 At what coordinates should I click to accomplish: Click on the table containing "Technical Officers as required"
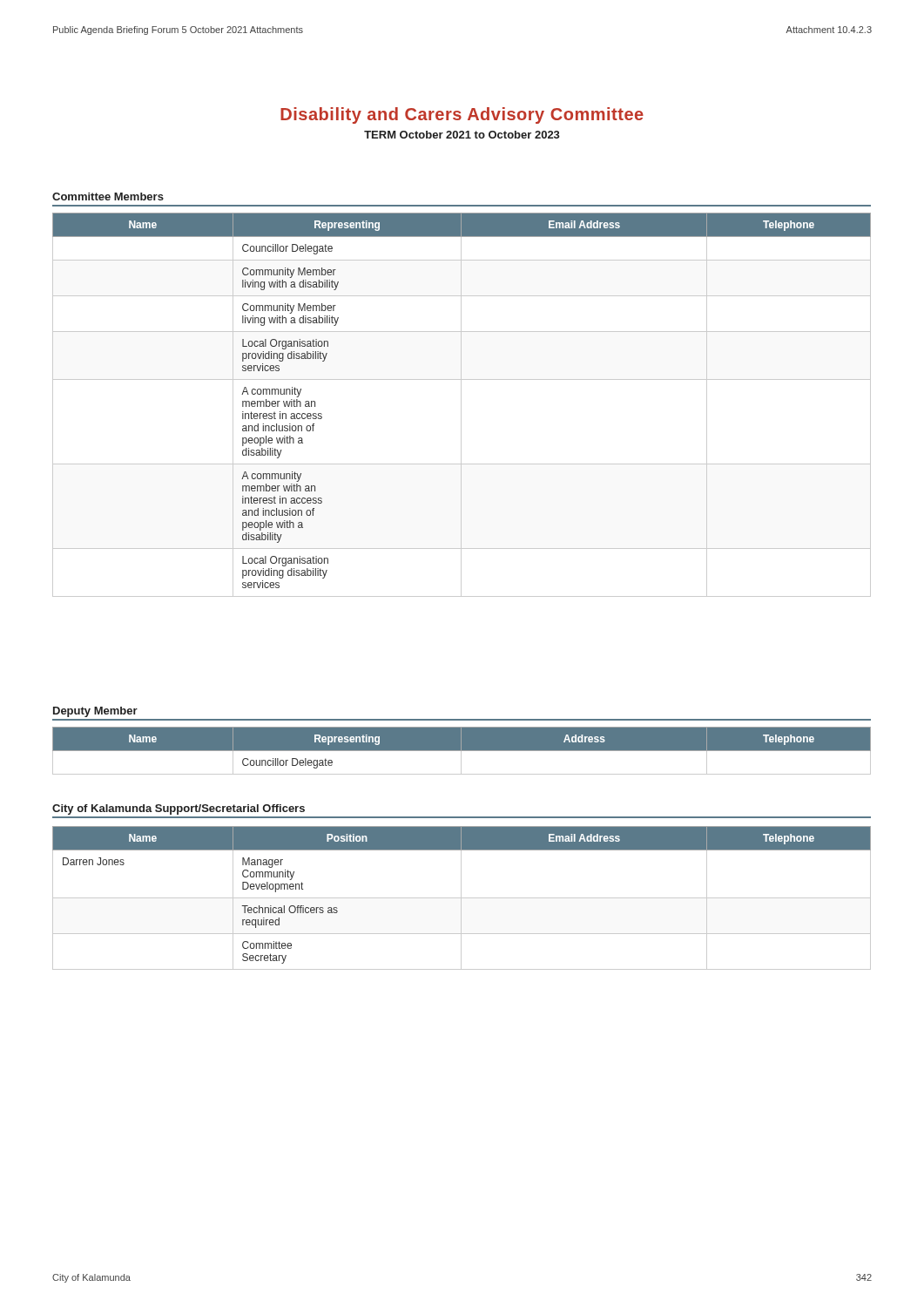[462, 898]
